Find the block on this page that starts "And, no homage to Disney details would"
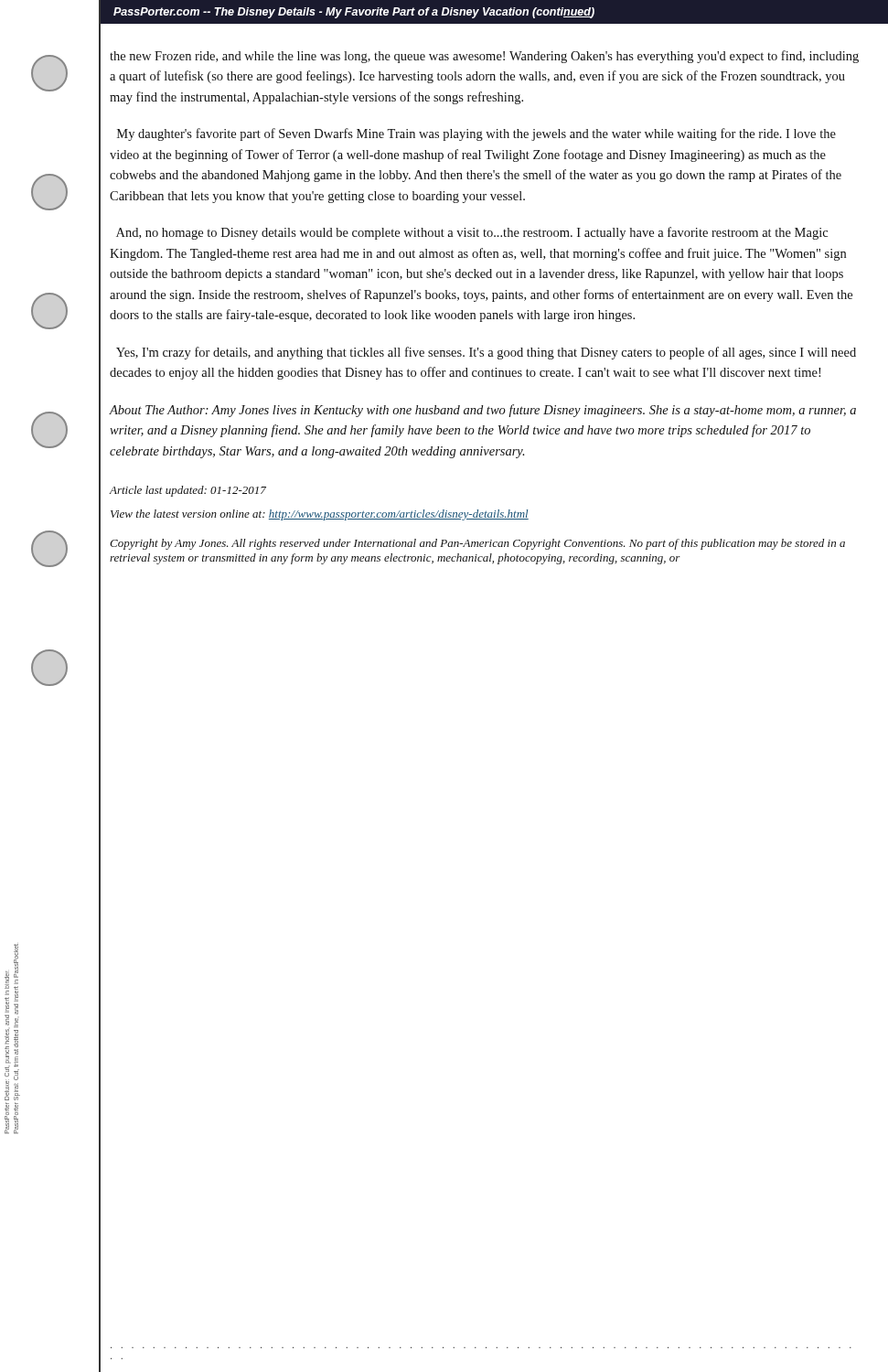 [x=481, y=274]
